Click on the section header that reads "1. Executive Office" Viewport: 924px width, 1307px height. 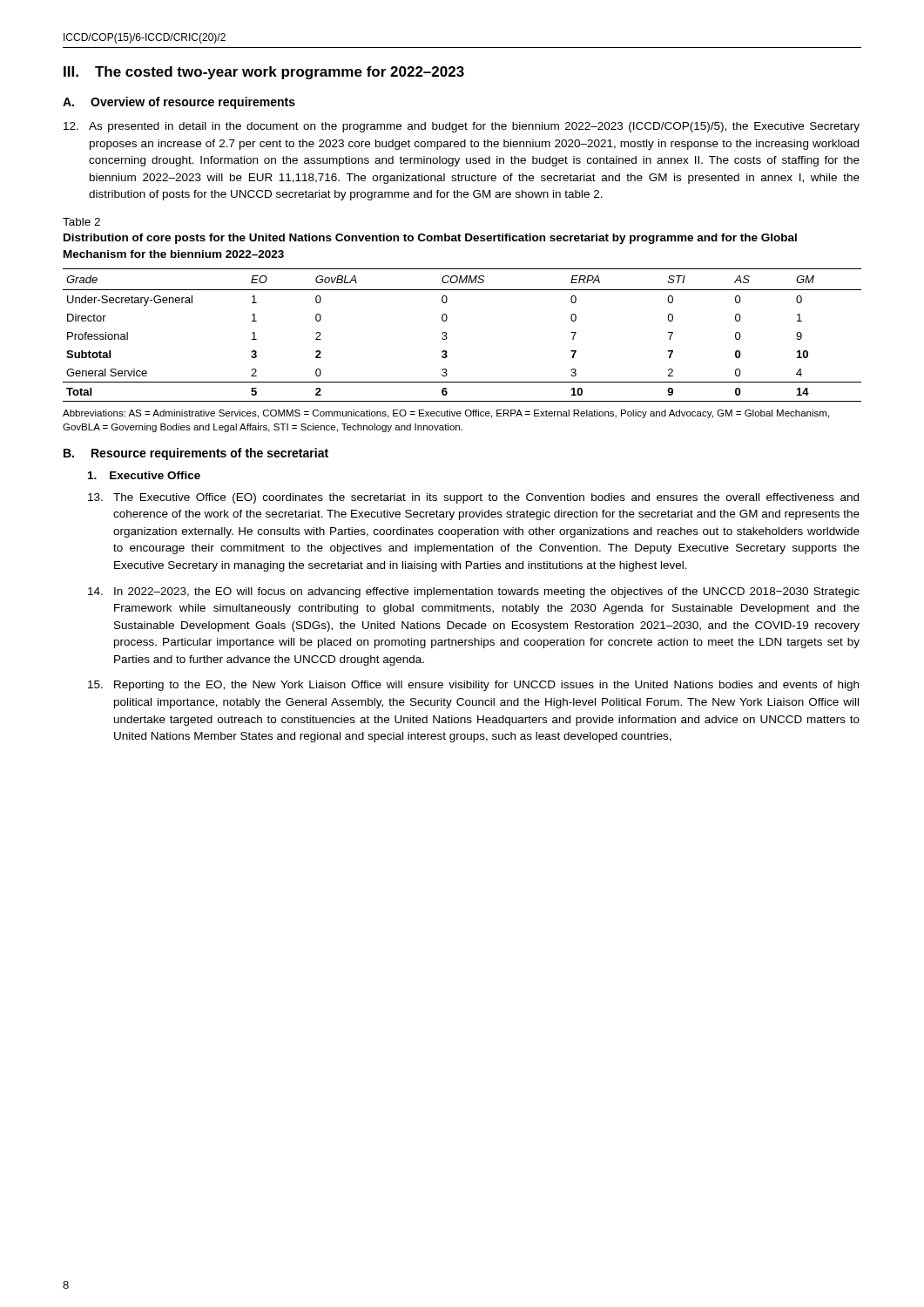pyautogui.click(x=144, y=475)
